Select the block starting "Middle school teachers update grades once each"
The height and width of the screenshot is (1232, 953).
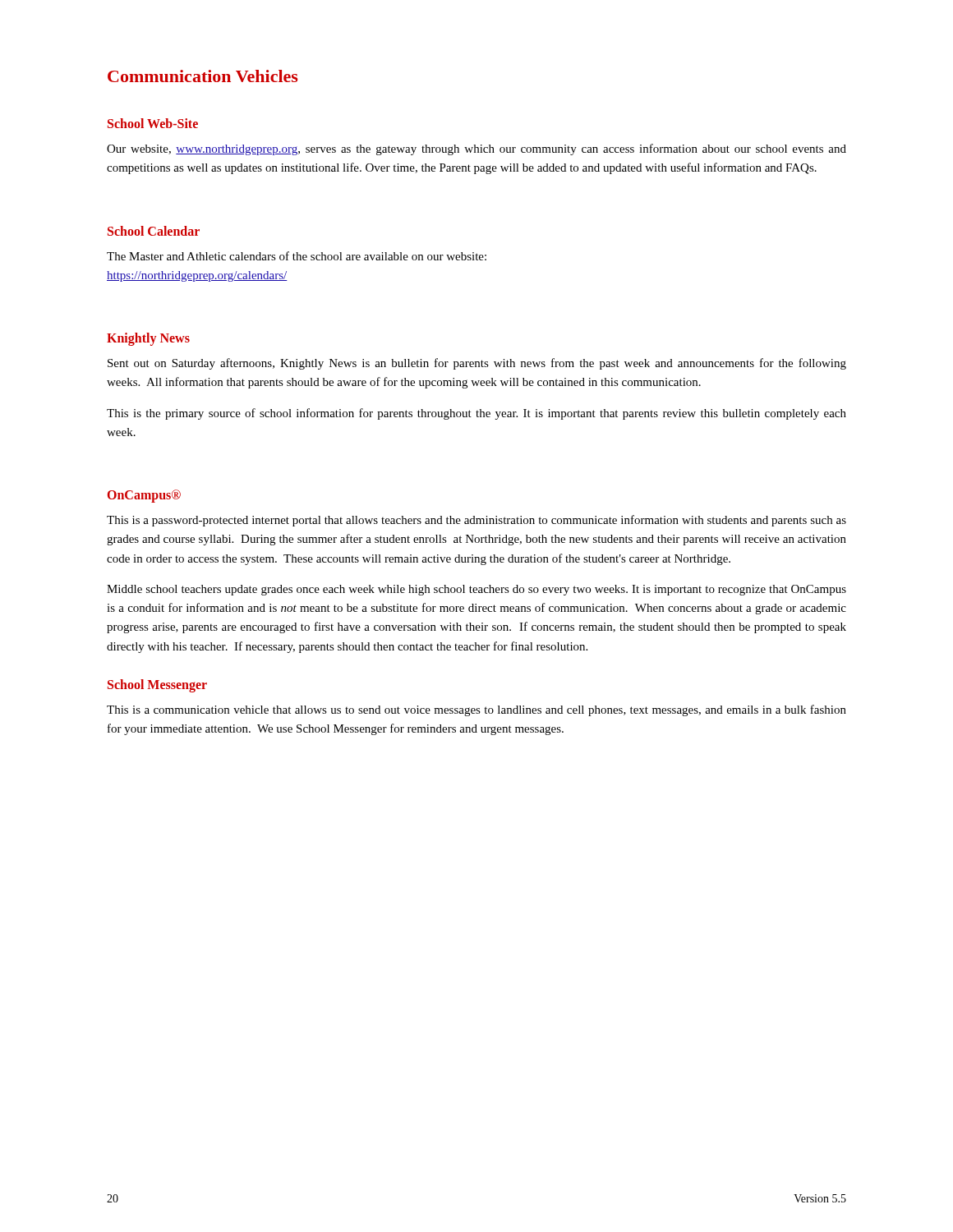pos(476,617)
